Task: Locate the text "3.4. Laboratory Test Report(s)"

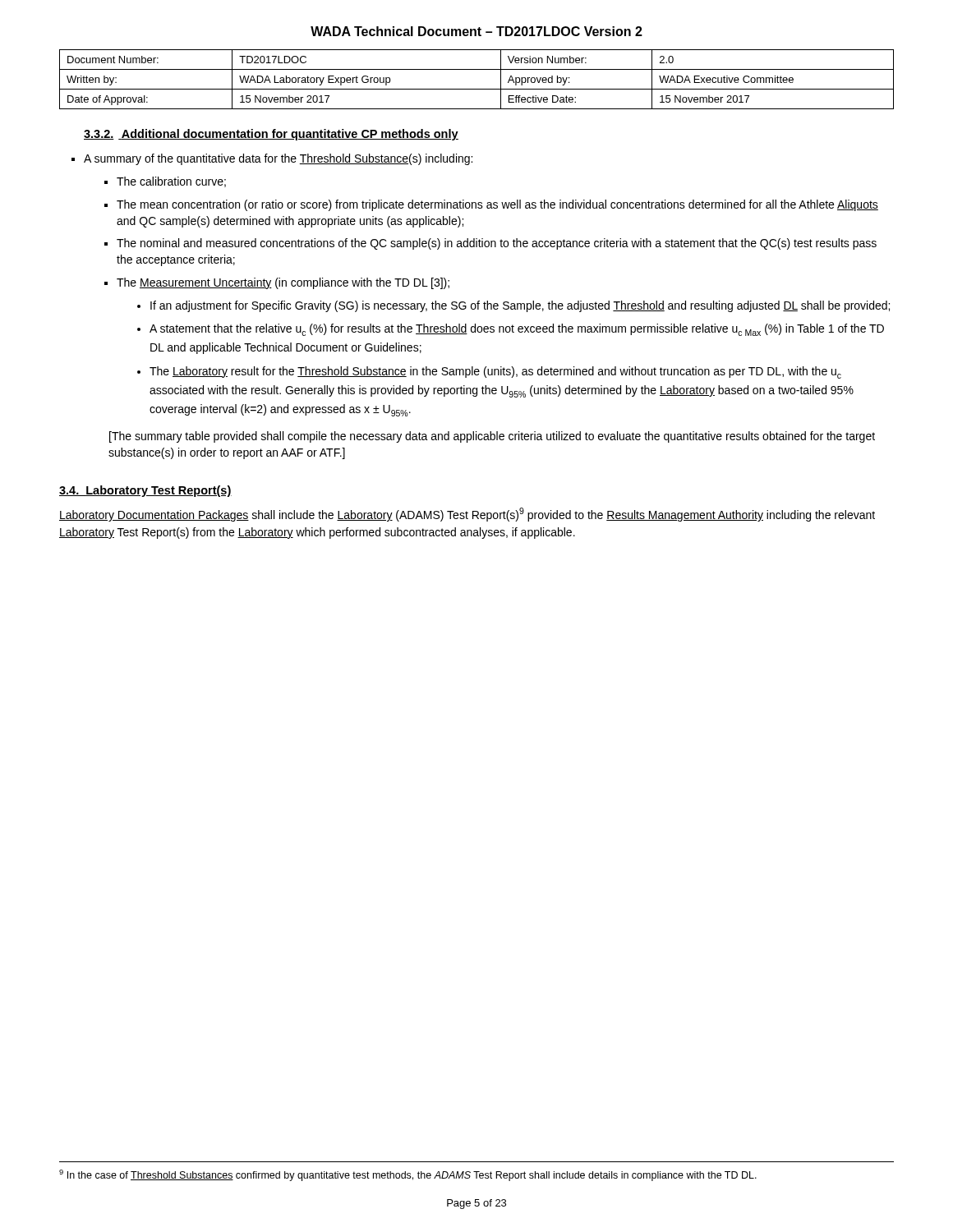Action: [x=145, y=491]
